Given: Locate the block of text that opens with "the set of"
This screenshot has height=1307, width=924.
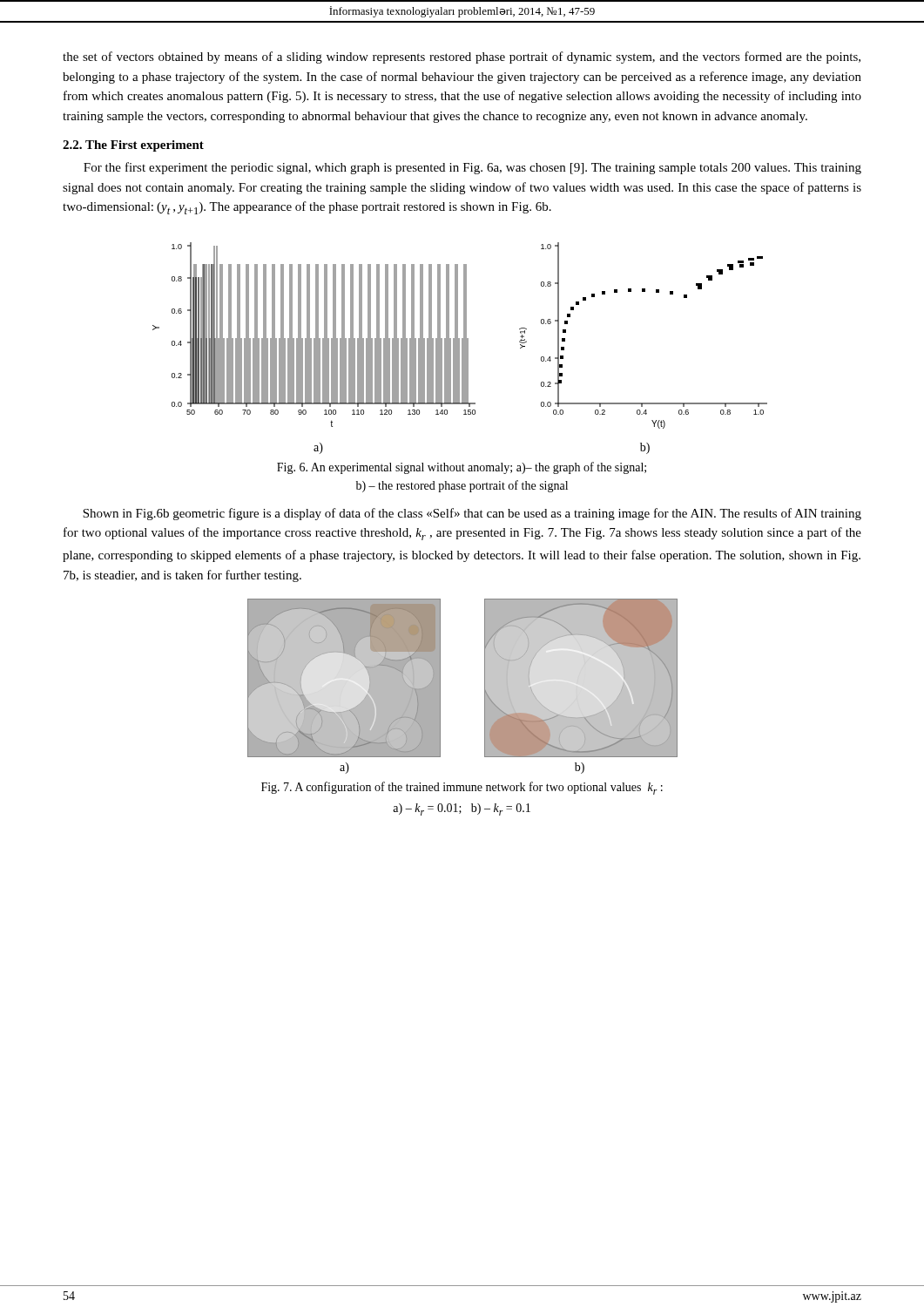Looking at the screenshot, I should click(462, 86).
